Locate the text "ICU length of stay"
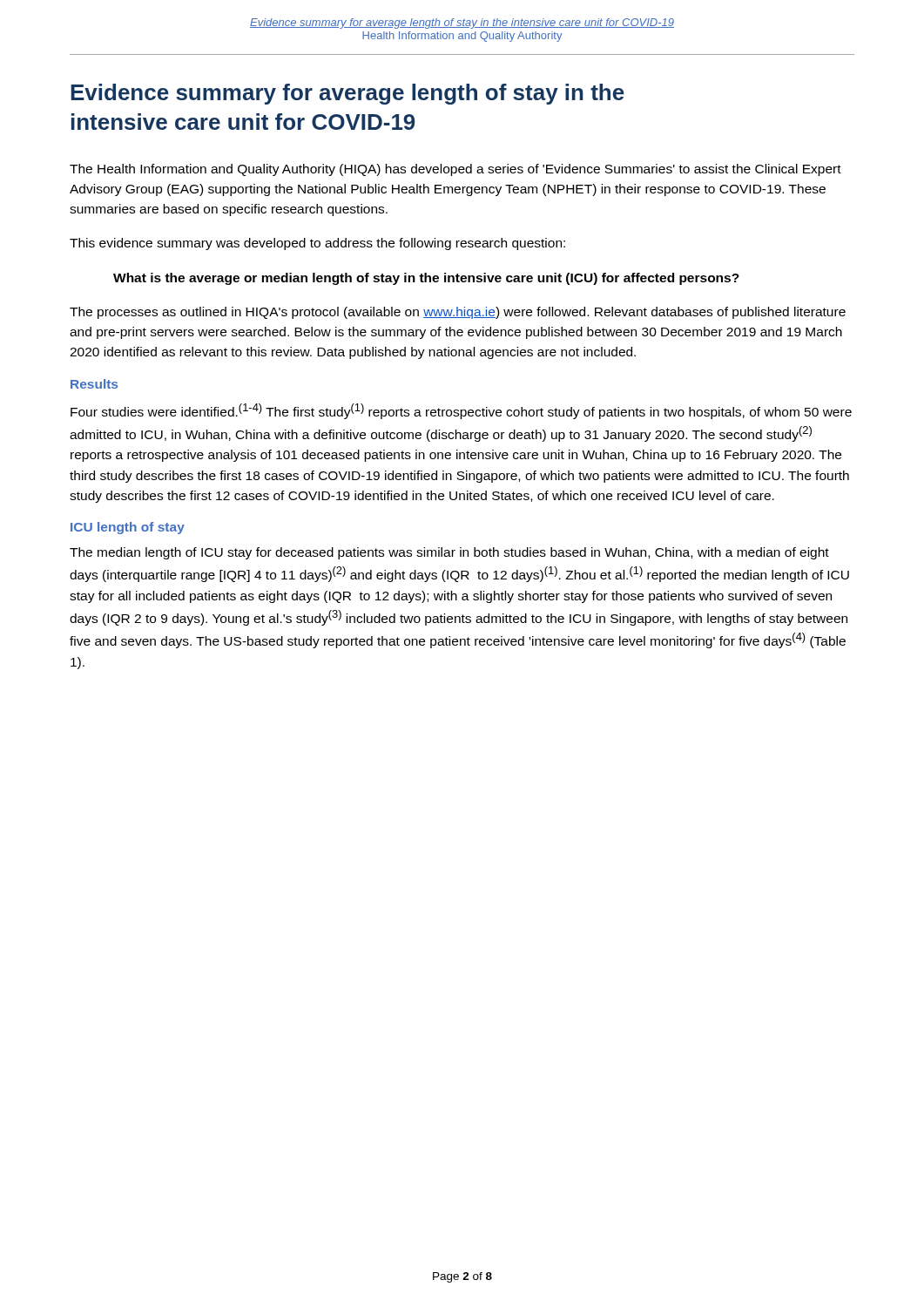 [127, 527]
